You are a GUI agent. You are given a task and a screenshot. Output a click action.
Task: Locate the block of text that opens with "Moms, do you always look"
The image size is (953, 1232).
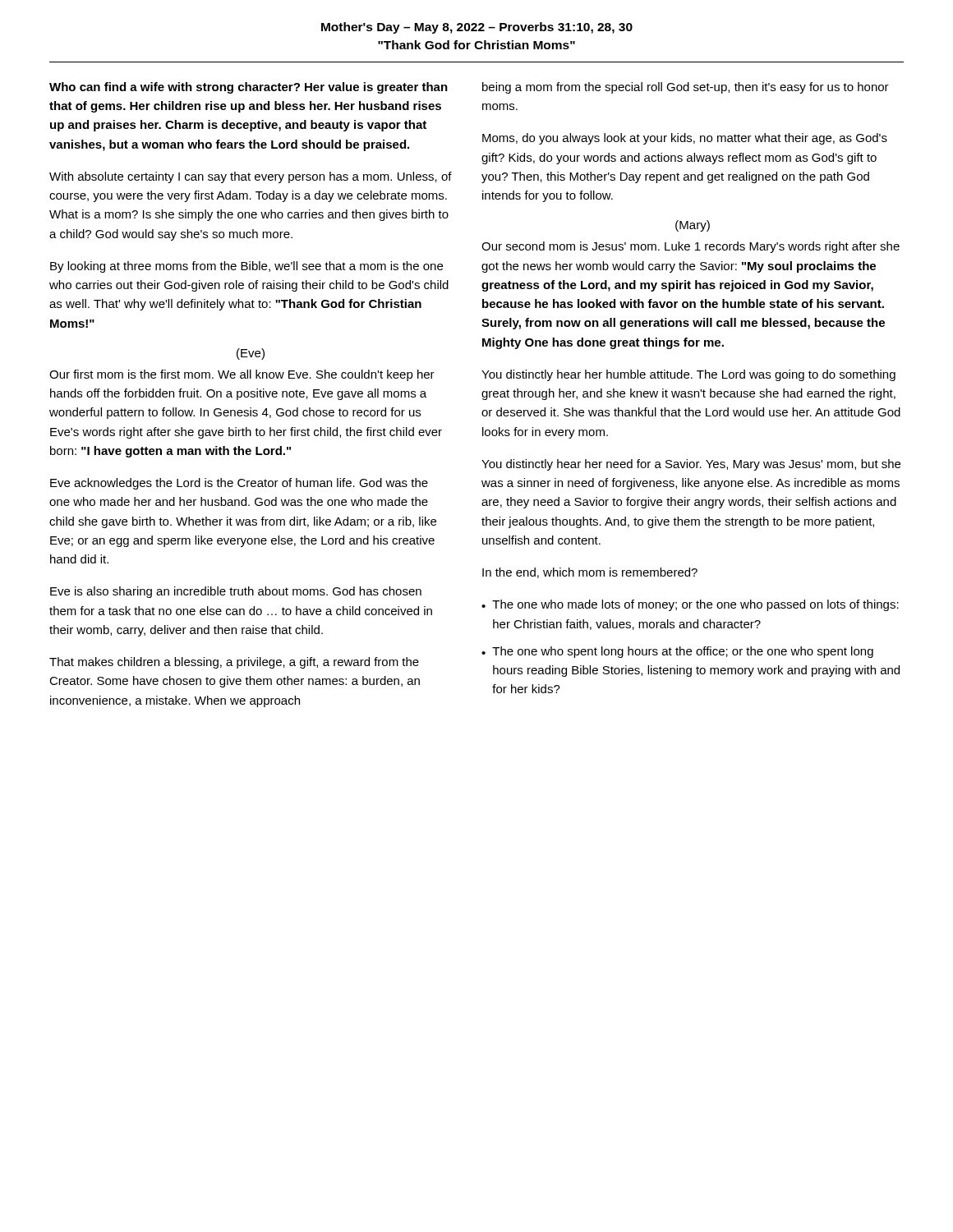693,167
